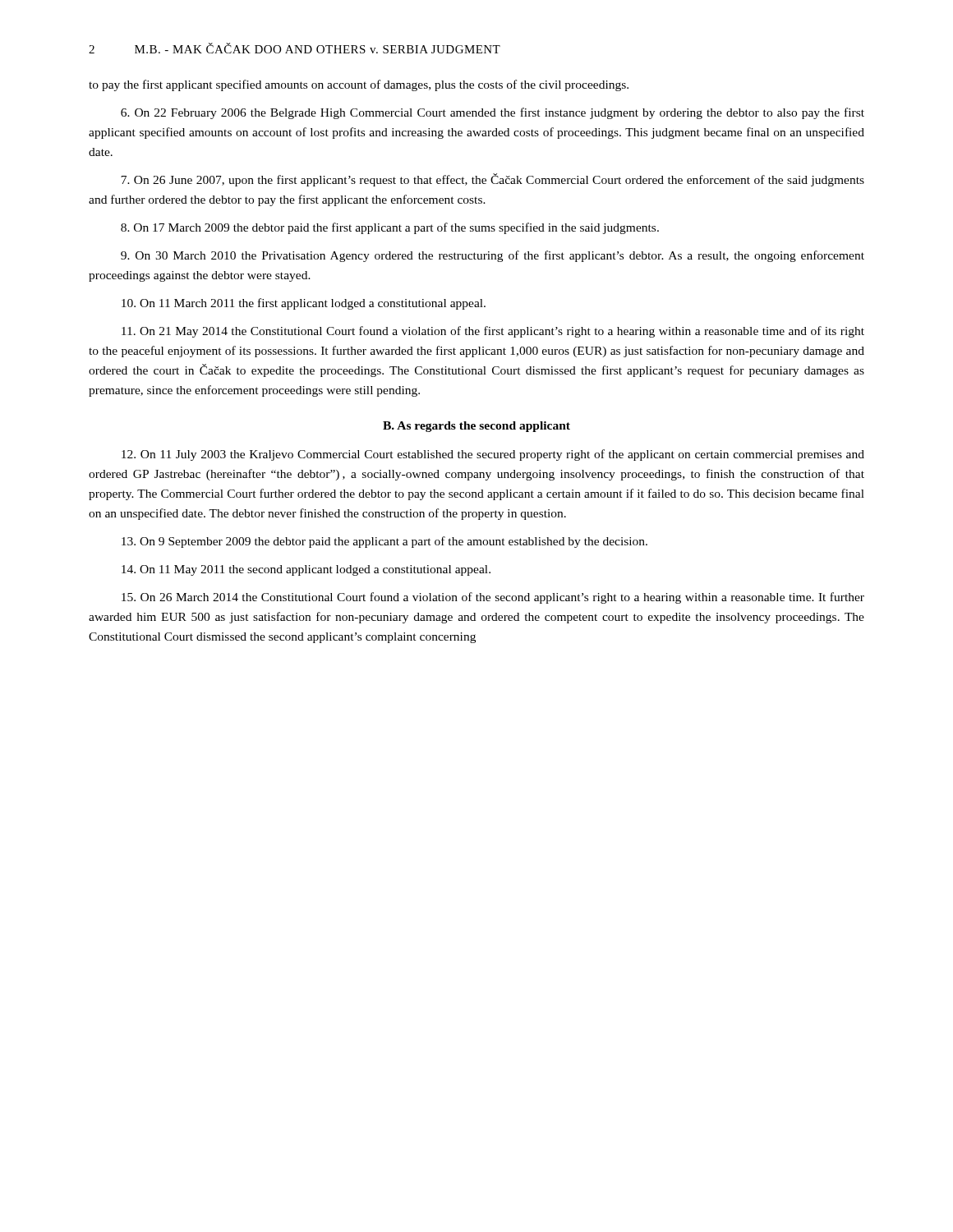Screen dimensions: 1232x953
Task: Select the text block that says "On 11 July"
Action: pyautogui.click(x=476, y=484)
